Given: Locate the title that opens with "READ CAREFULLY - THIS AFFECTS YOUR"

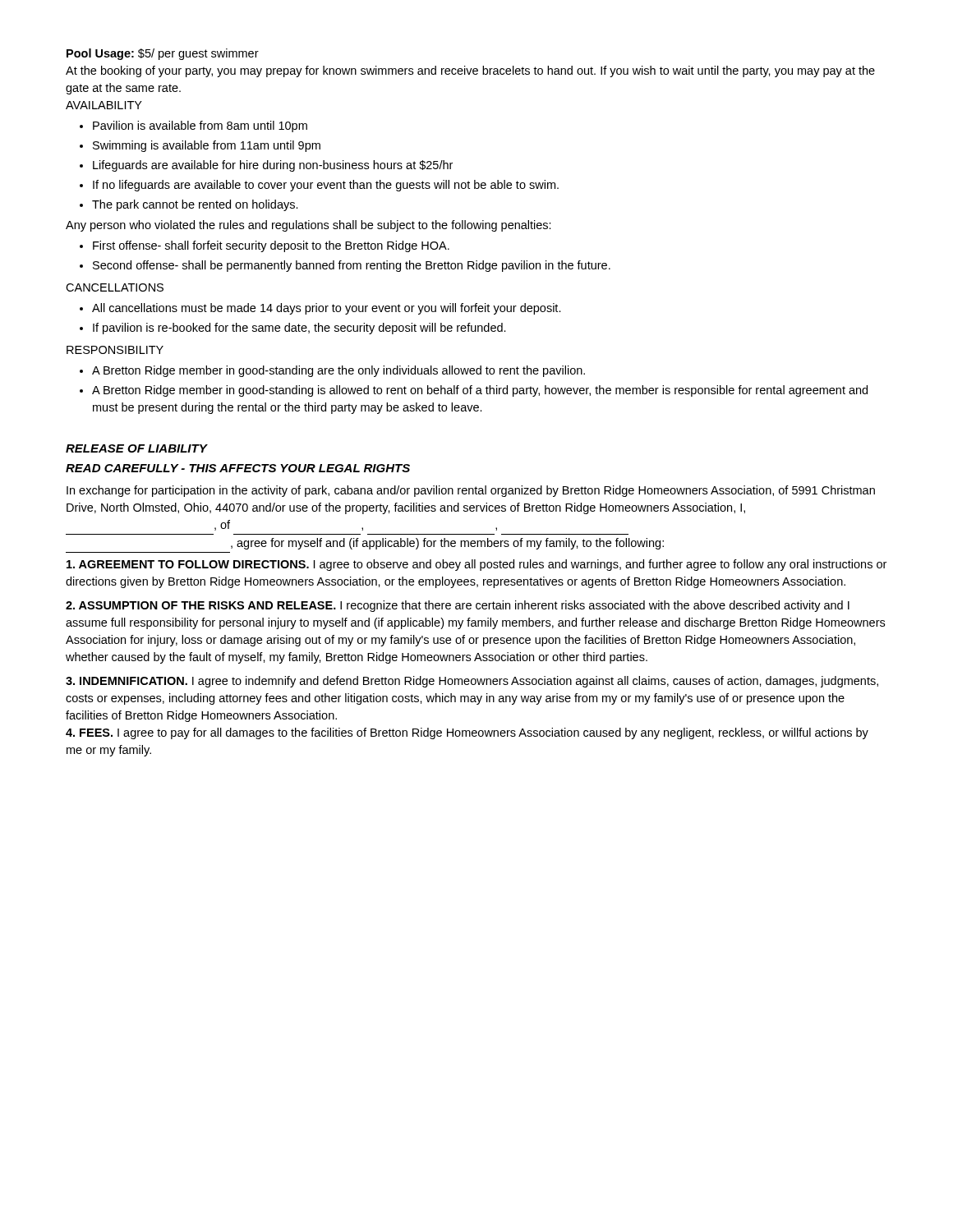Looking at the screenshot, I should click(238, 468).
